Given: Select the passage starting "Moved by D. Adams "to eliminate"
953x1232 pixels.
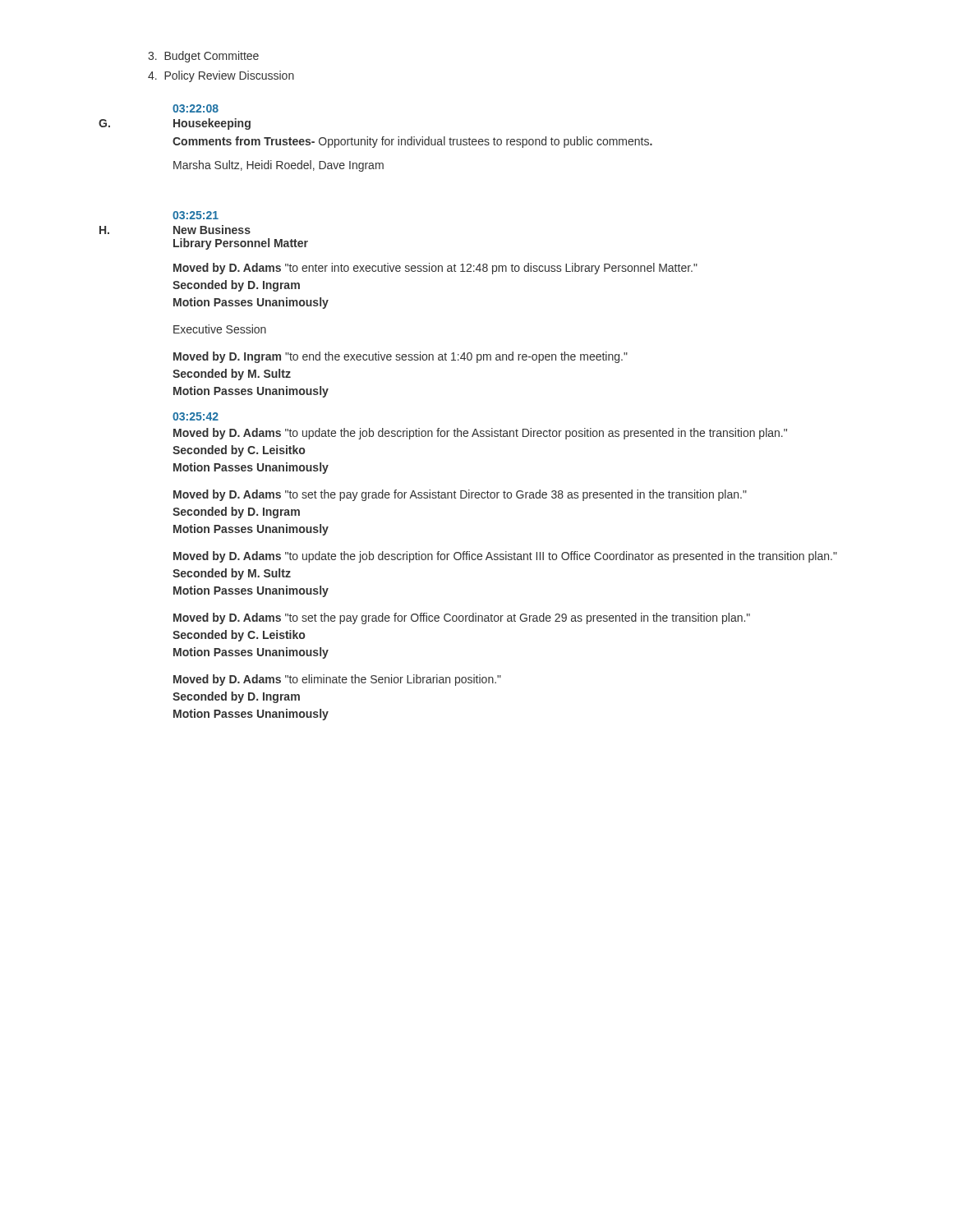Looking at the screenshot, I should click(x=337, y=680).
